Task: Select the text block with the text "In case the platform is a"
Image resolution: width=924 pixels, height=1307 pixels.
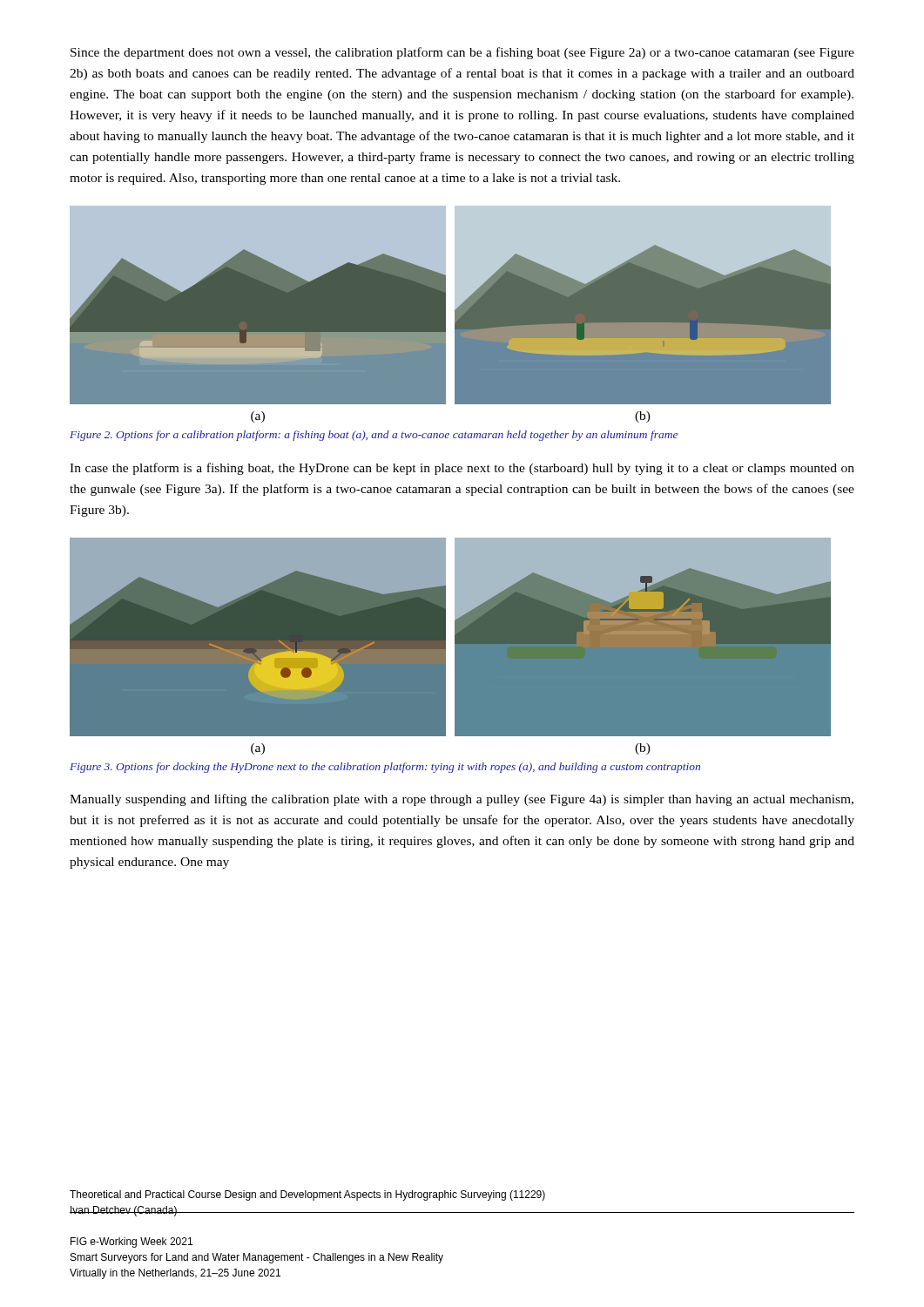Action: pos(462,488)
